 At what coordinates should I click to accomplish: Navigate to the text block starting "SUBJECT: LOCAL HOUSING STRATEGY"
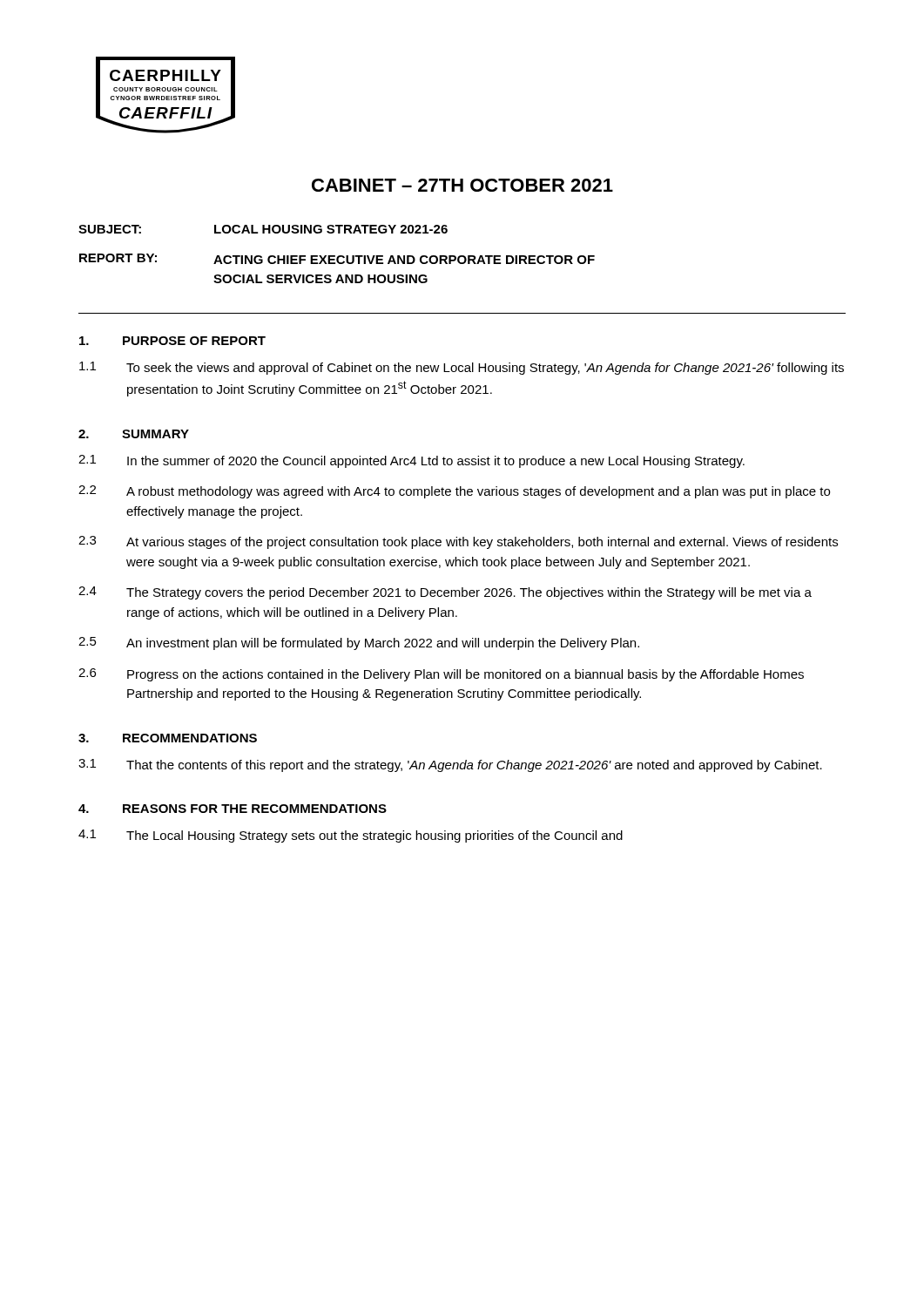coord(263,229)
